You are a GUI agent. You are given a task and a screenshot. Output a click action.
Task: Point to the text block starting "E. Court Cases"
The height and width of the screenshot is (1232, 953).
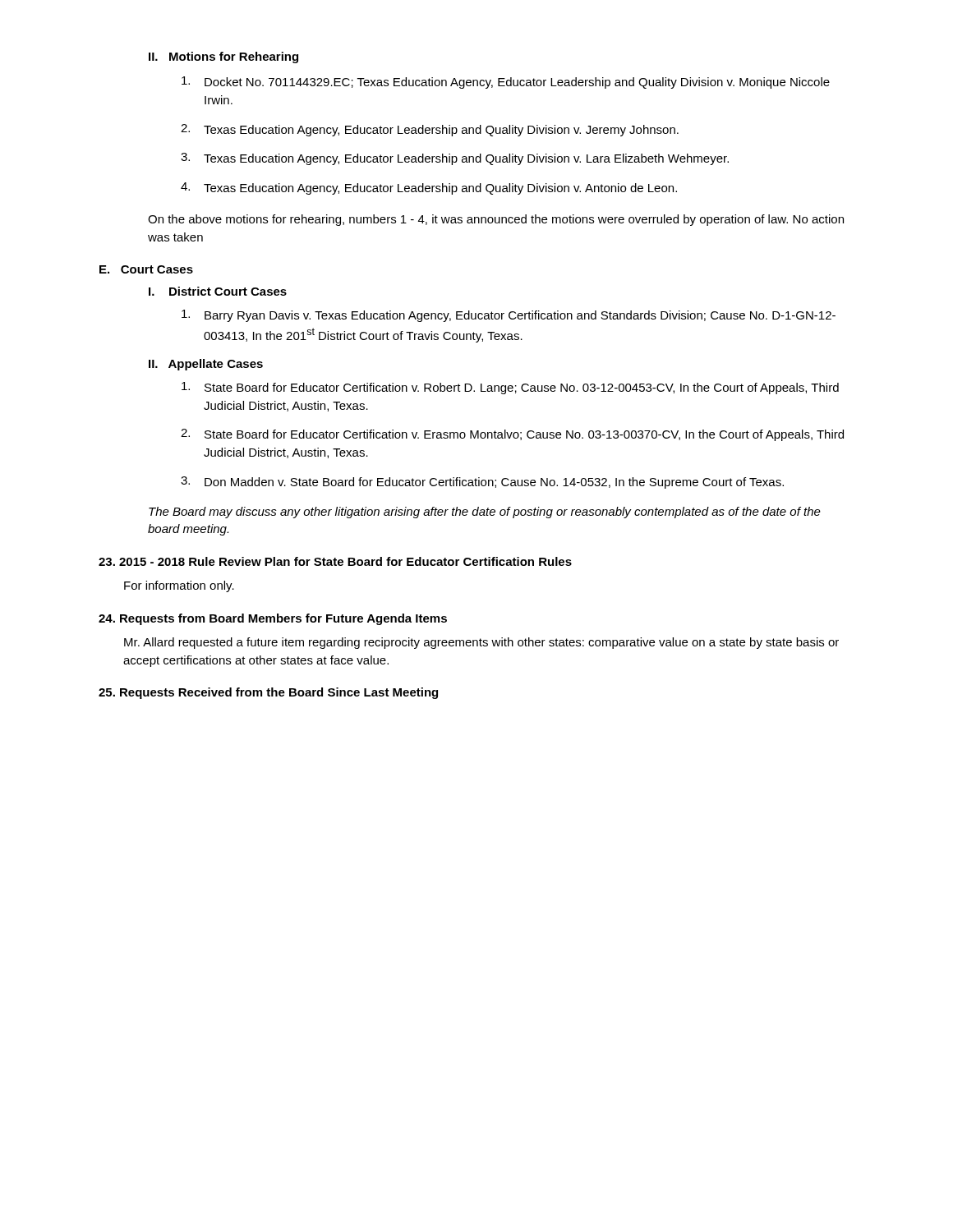(x=146, y=269)
